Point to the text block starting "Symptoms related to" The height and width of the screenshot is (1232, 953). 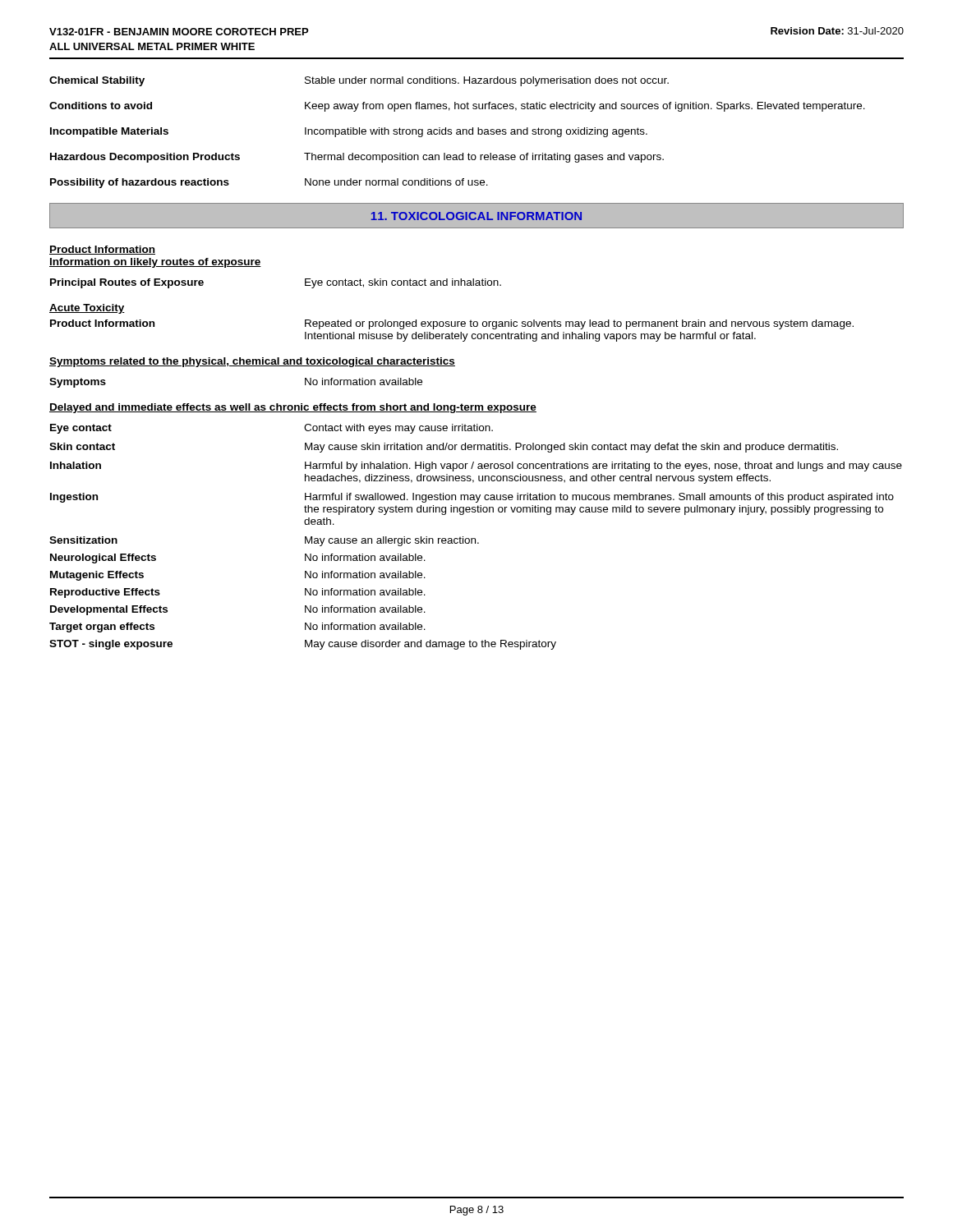[x=252, y=362]
